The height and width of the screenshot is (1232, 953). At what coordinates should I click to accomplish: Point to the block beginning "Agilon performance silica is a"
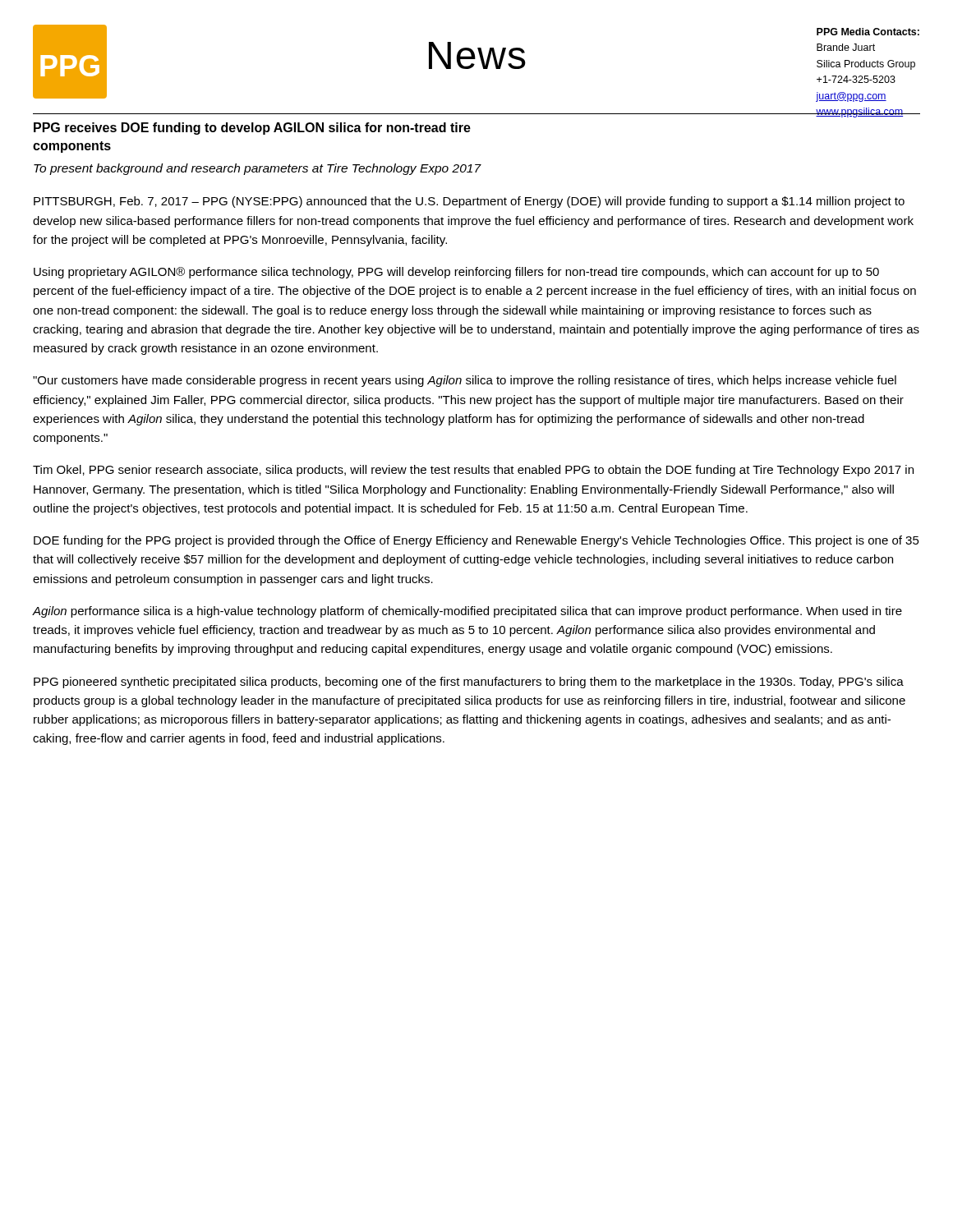point(476,630)
